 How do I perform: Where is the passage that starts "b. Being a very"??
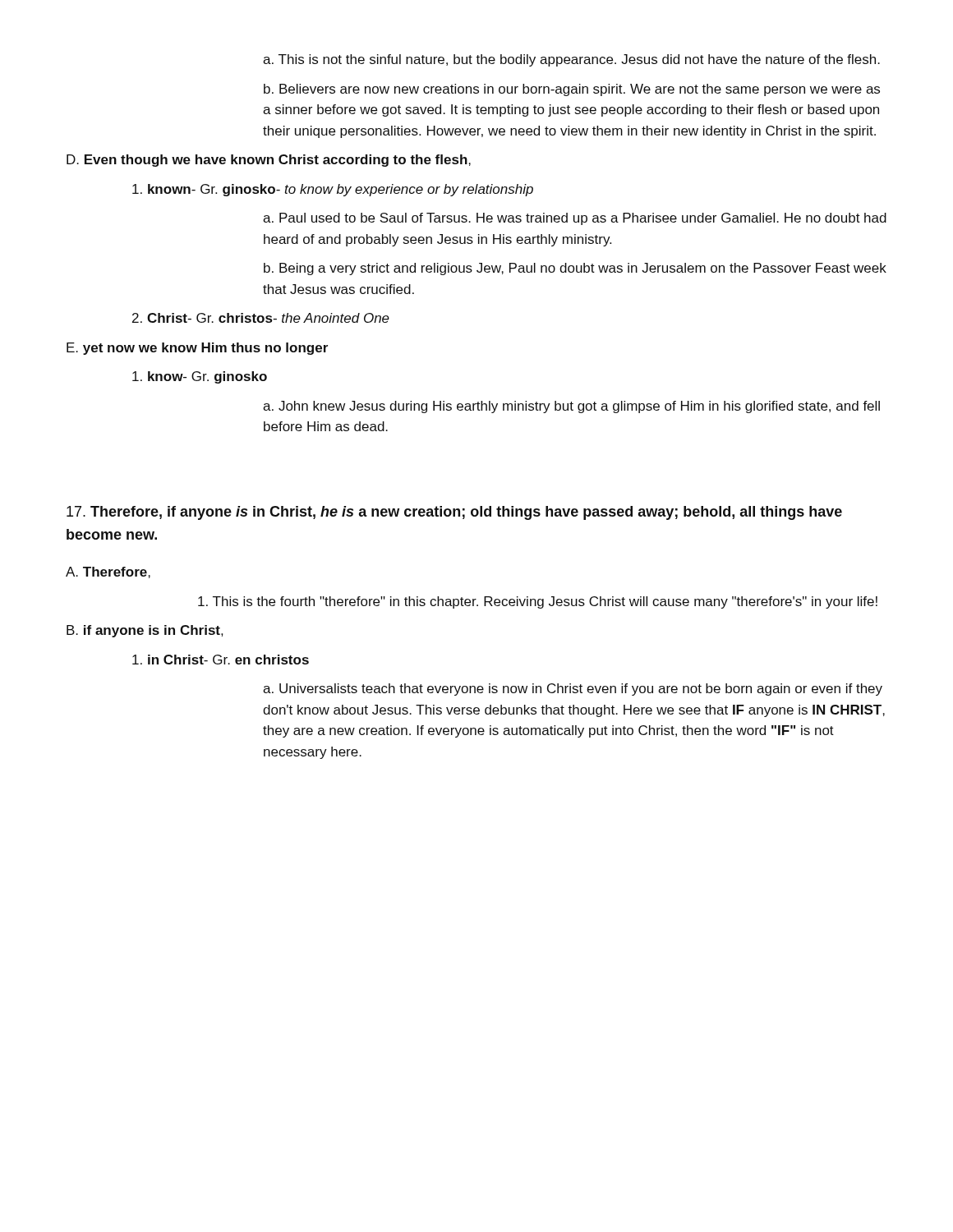pyautogui.click(x=575, y=279)
